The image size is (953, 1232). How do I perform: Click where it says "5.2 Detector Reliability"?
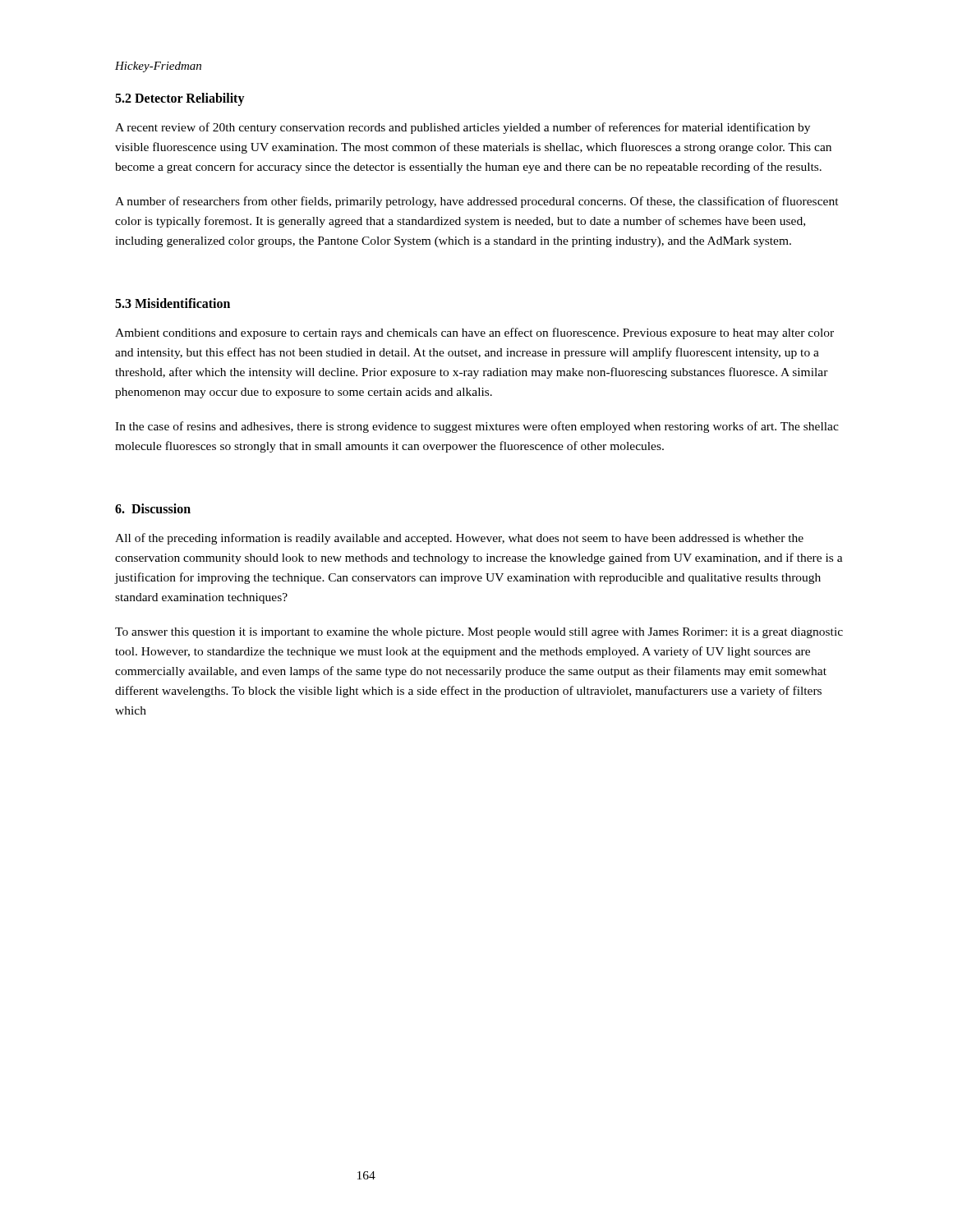tap(180, 98)
